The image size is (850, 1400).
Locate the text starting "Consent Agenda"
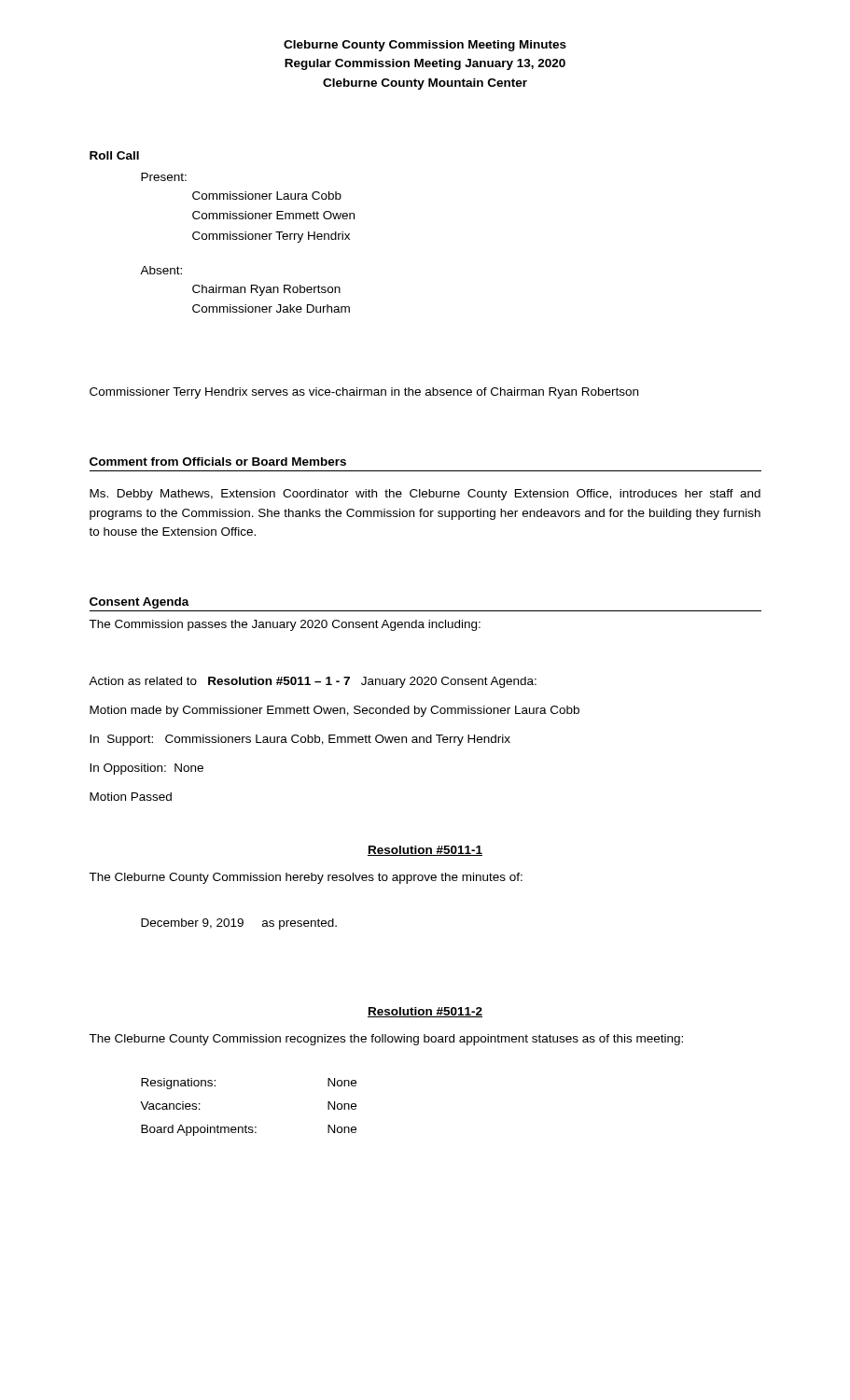click(139, 602)
